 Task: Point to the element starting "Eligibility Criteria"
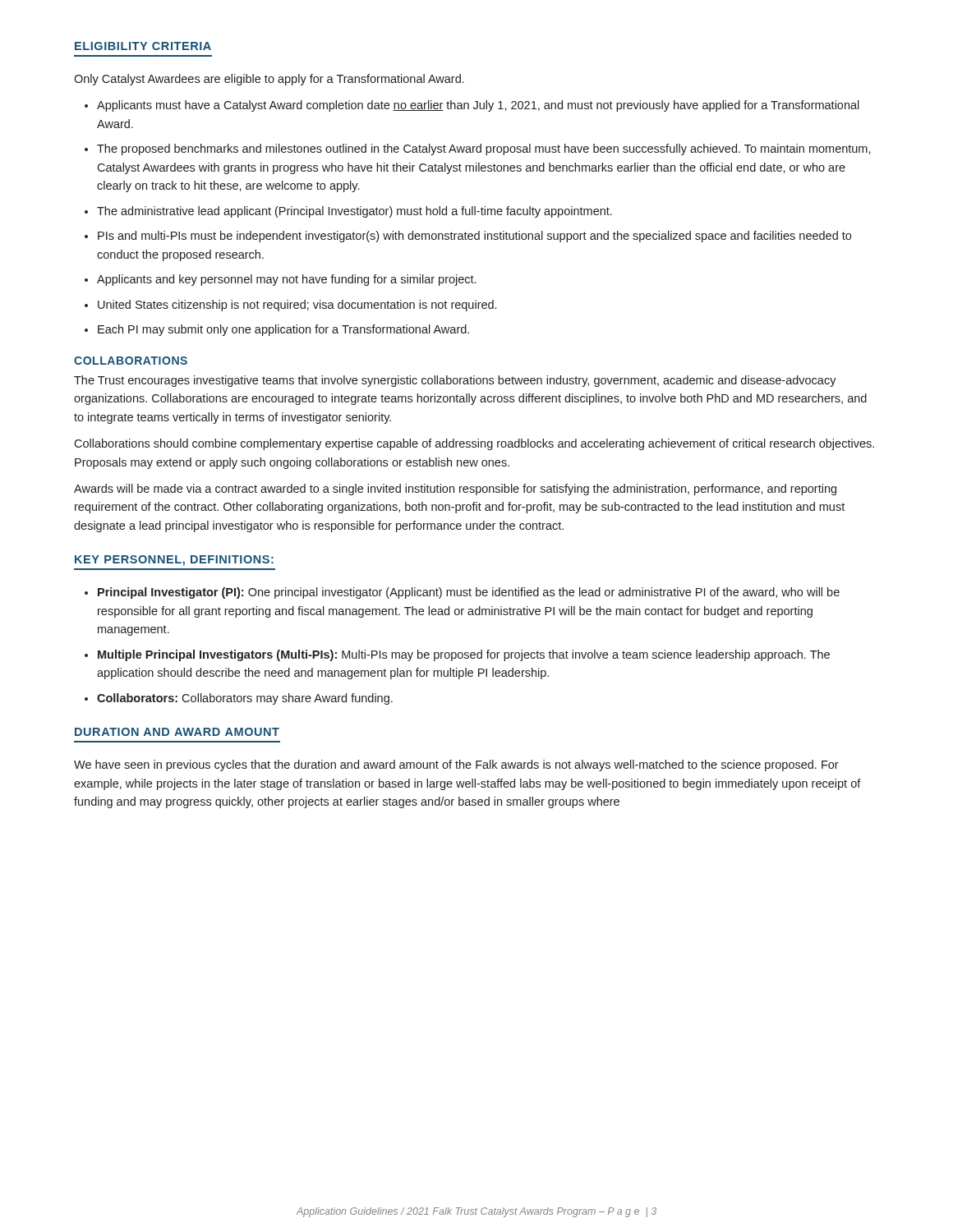click(143, 48)
